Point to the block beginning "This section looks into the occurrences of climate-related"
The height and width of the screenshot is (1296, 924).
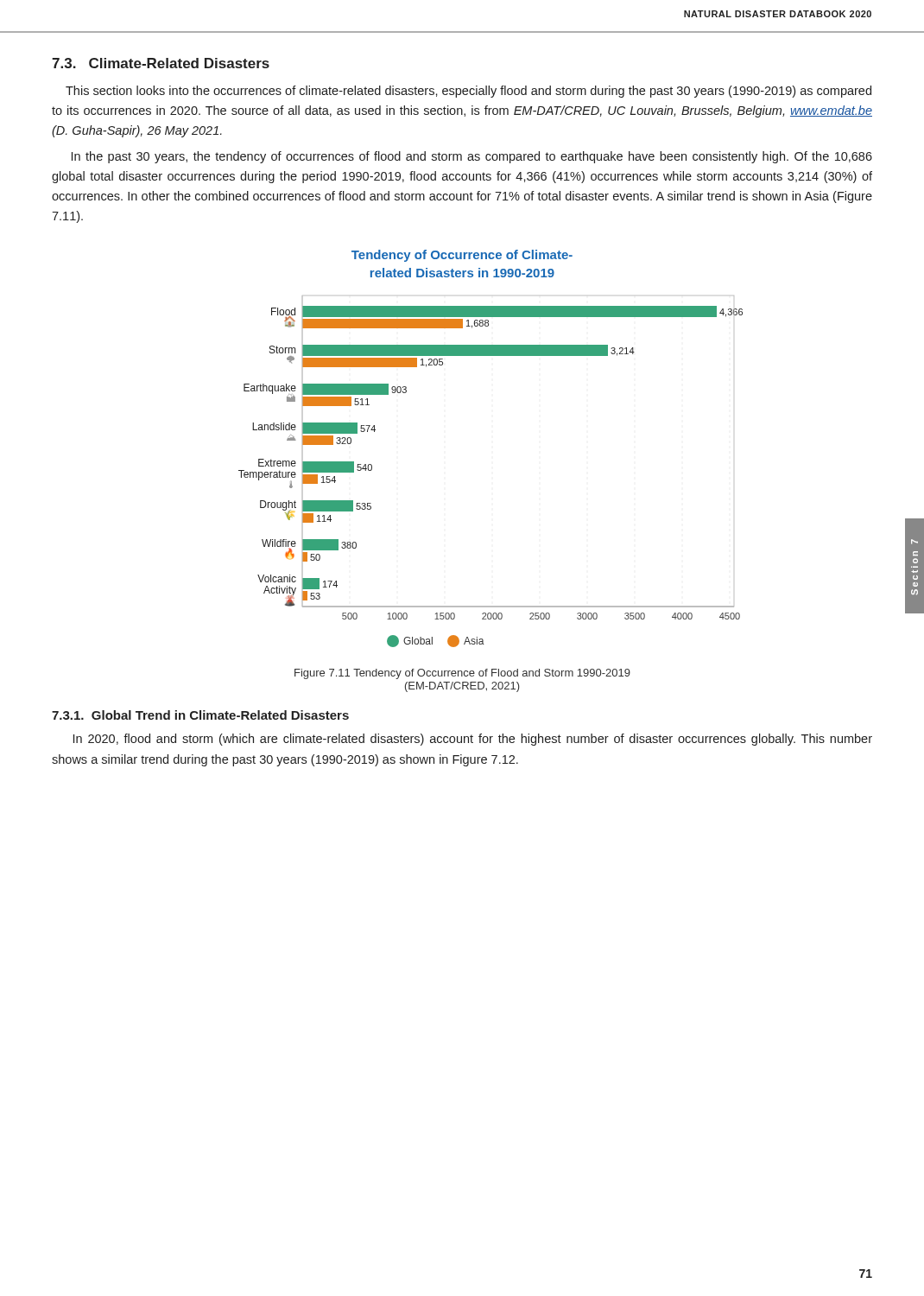click(462, 111)
